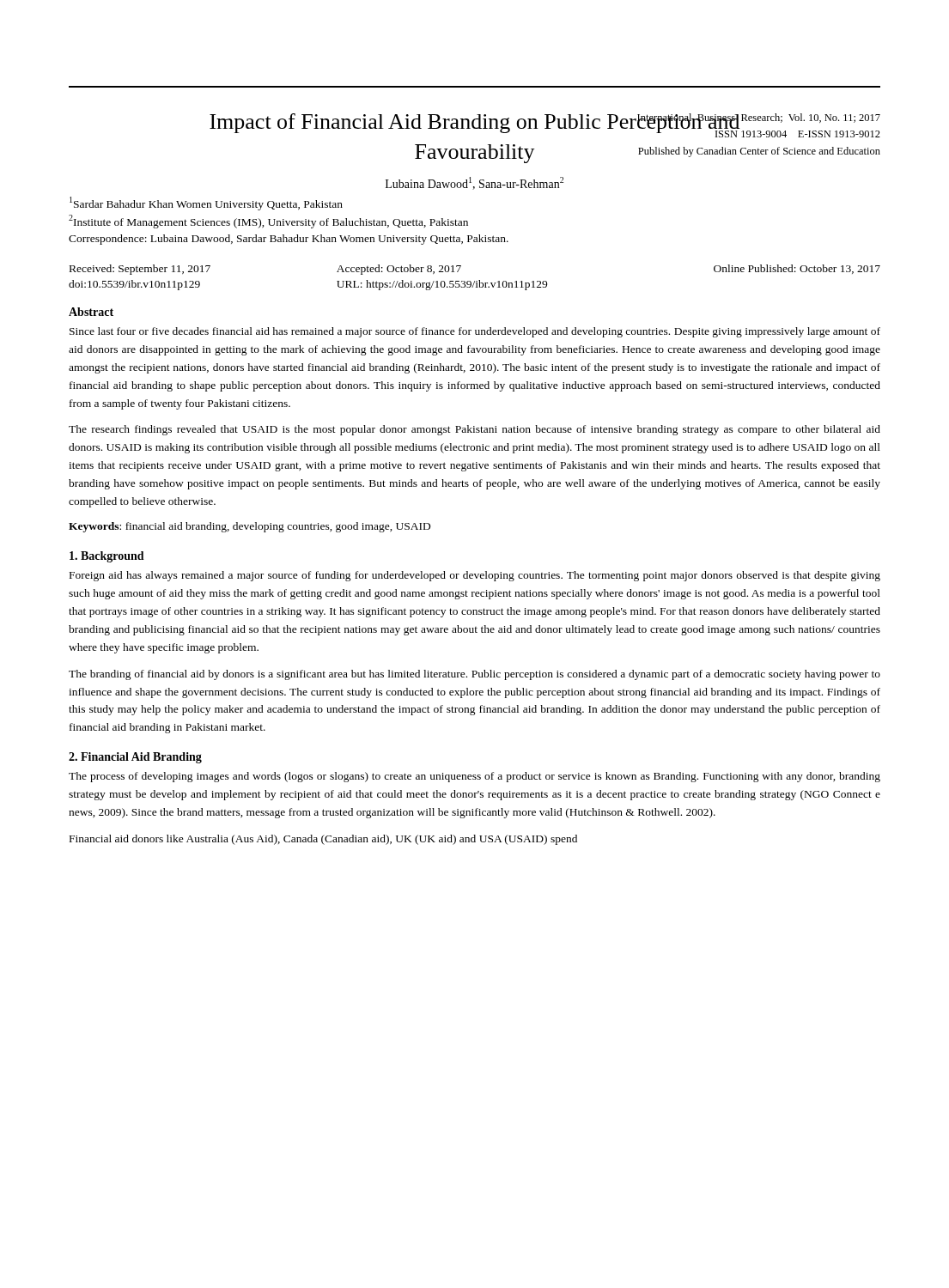
Task: Click the passage that begins "The research findings revealed"
Action: click(x=474, y=465)
